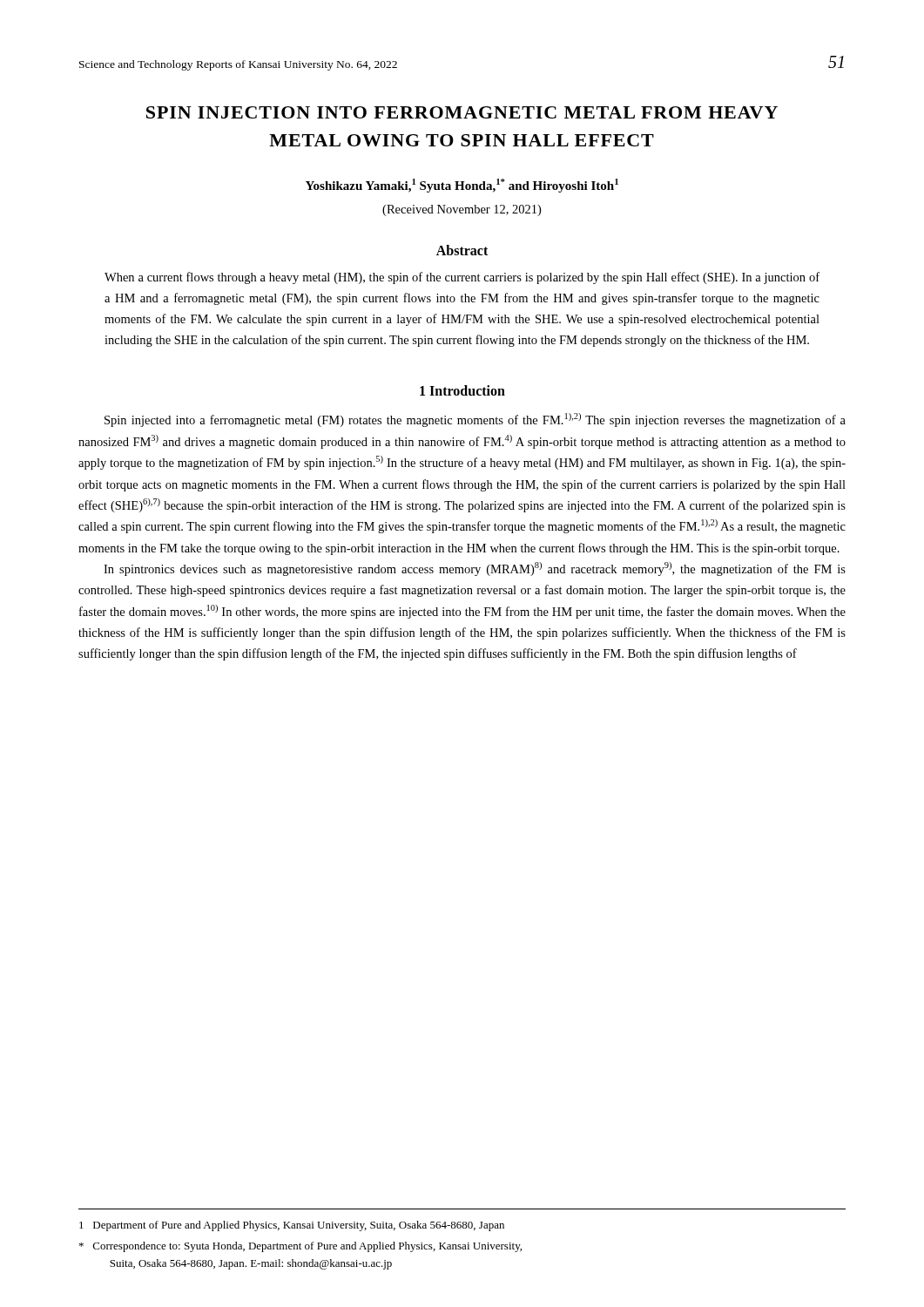924x1307 pixels.
Task: Locate the text block containing "Spin injected into"
Action: tap(462, 484)
